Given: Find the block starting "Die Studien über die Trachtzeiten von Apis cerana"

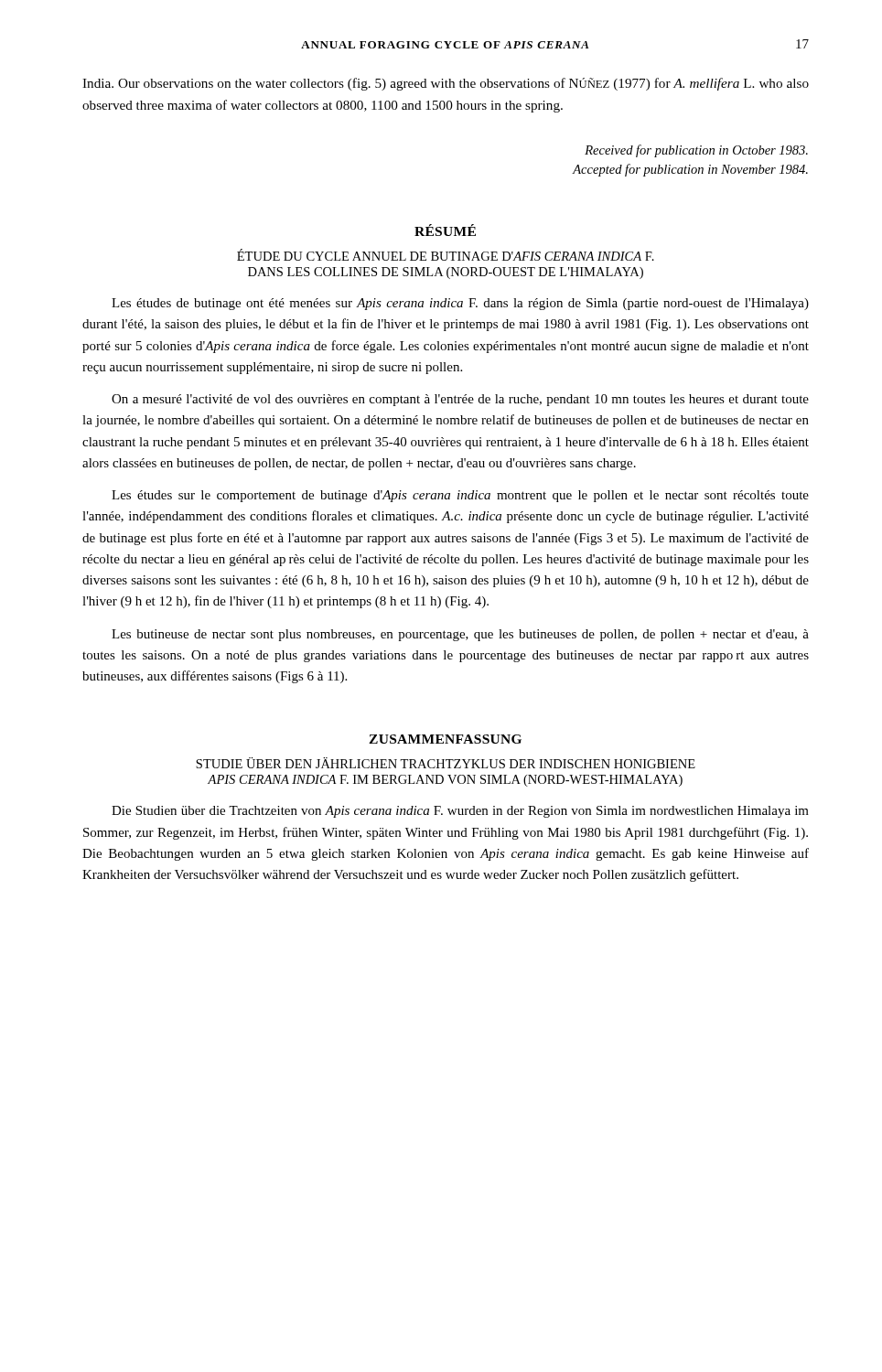Looking at the screenshot, I should point(446,843).
